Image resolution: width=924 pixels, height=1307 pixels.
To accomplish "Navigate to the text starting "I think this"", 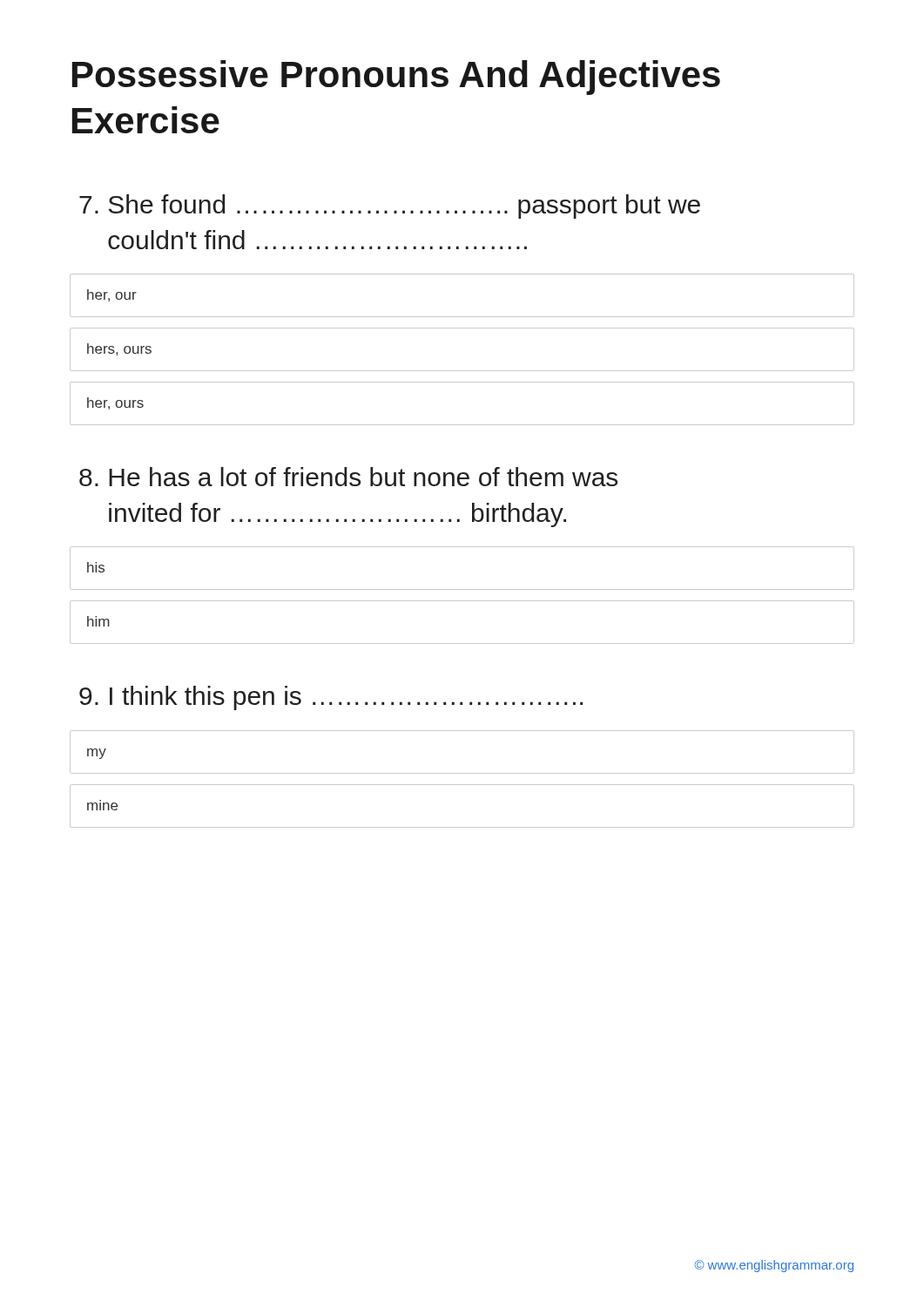I will tap(462, 753).
